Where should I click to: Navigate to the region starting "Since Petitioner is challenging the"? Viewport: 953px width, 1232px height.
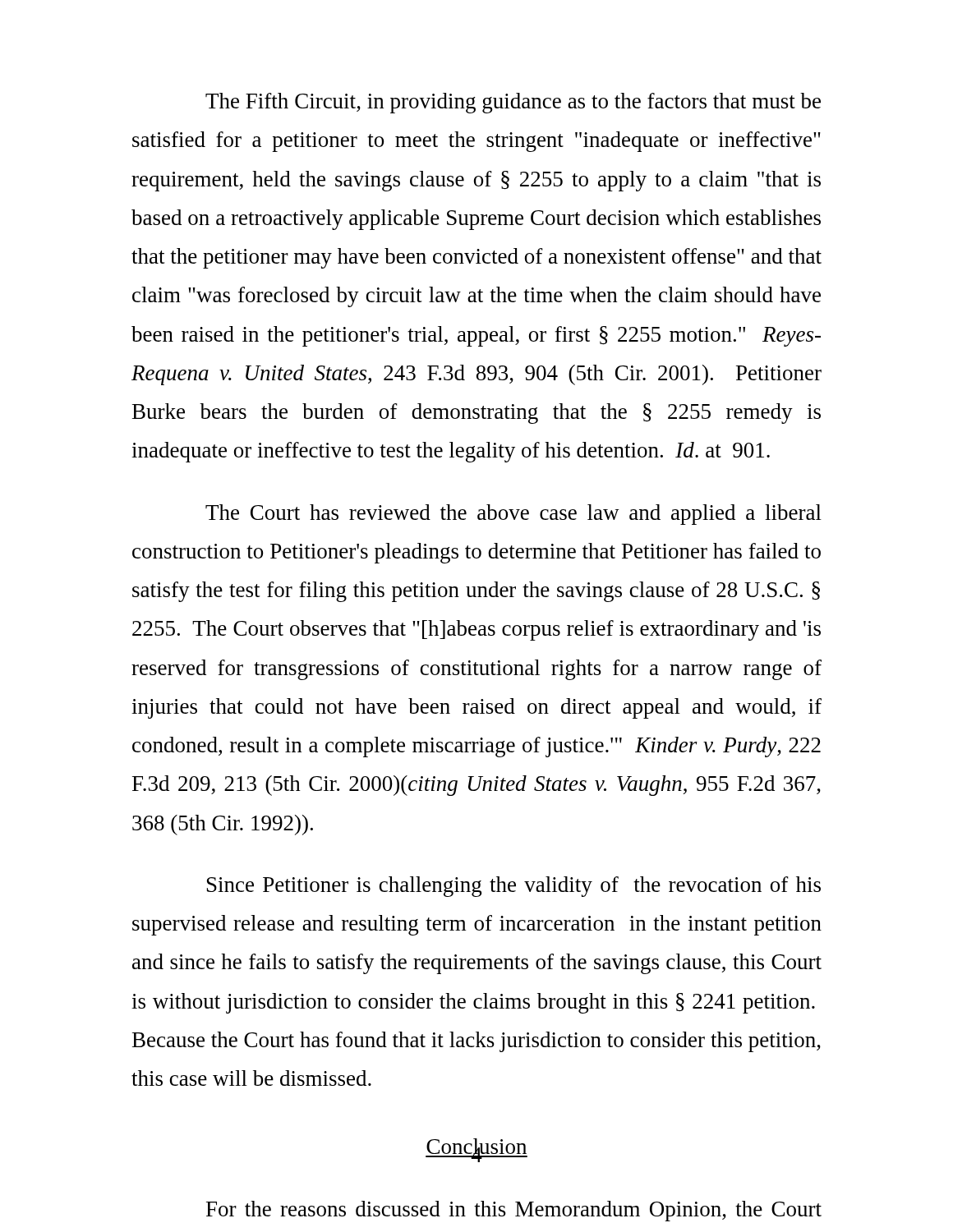[x=514, y=887]
